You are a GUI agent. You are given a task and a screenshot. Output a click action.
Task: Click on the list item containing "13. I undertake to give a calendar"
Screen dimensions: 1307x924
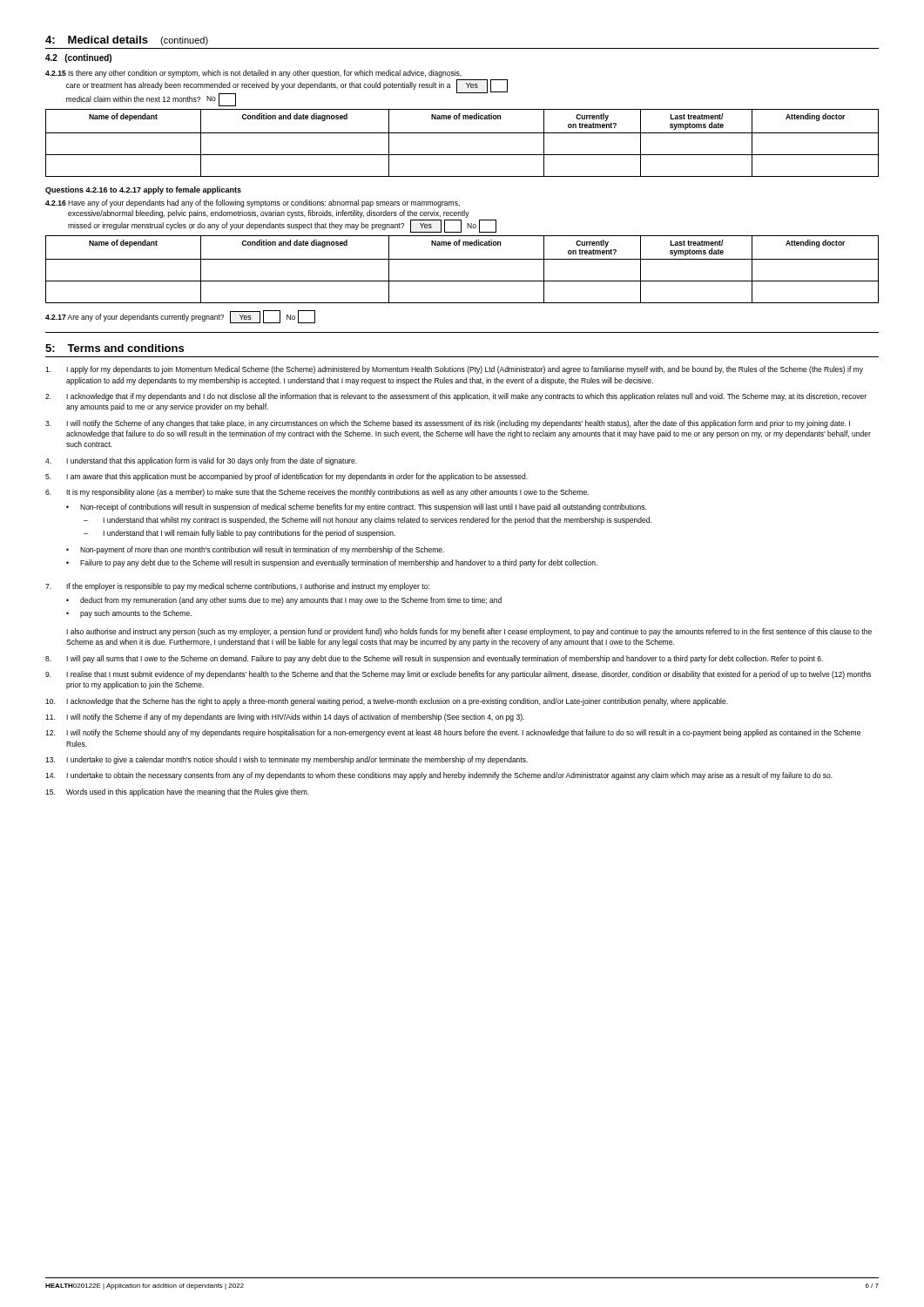tap(462, 760)
